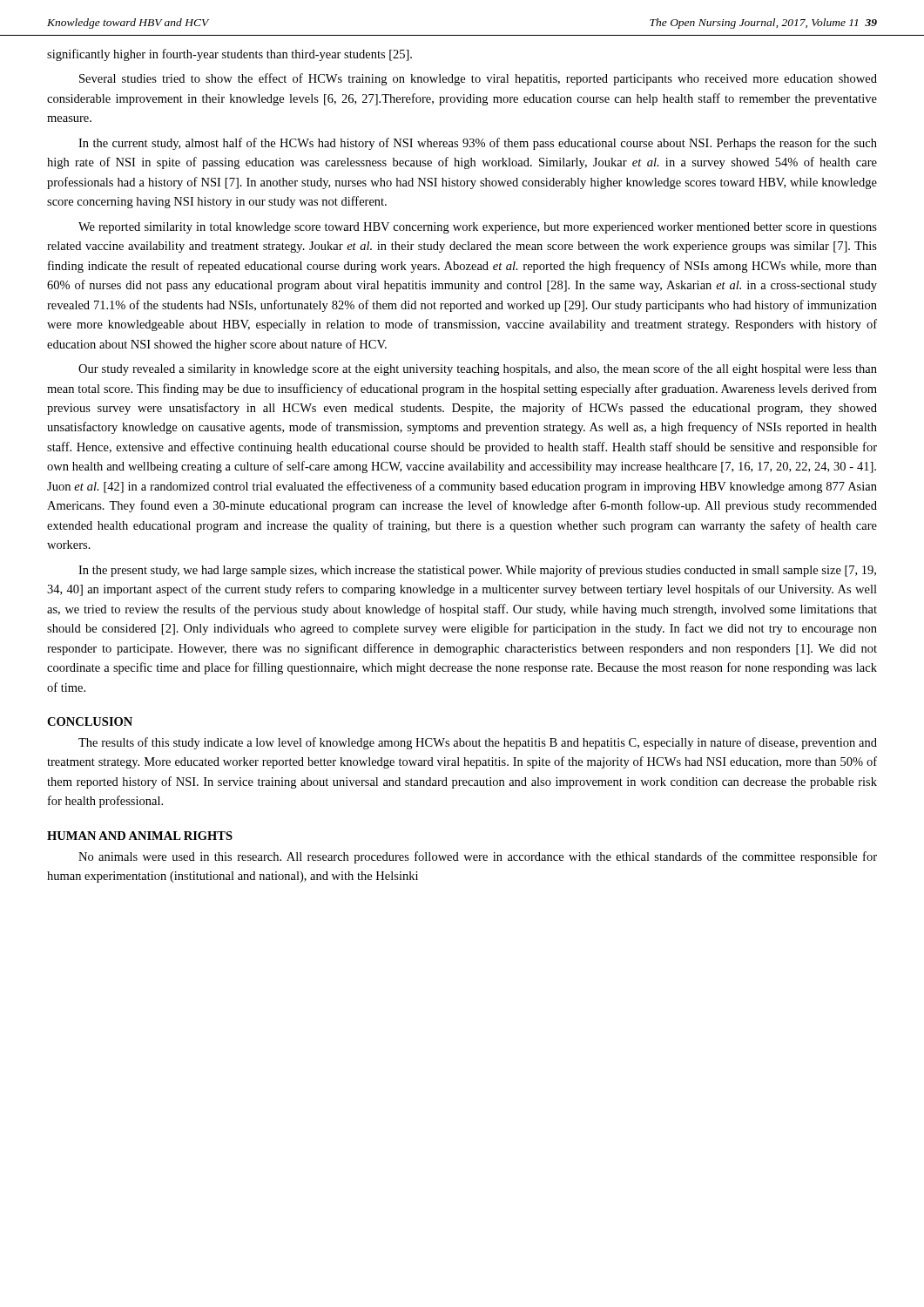Select the text block containing "We reported similarity in total knowledge score toward"
This screenshot has height=1307, width=924.
coord(462,285)
